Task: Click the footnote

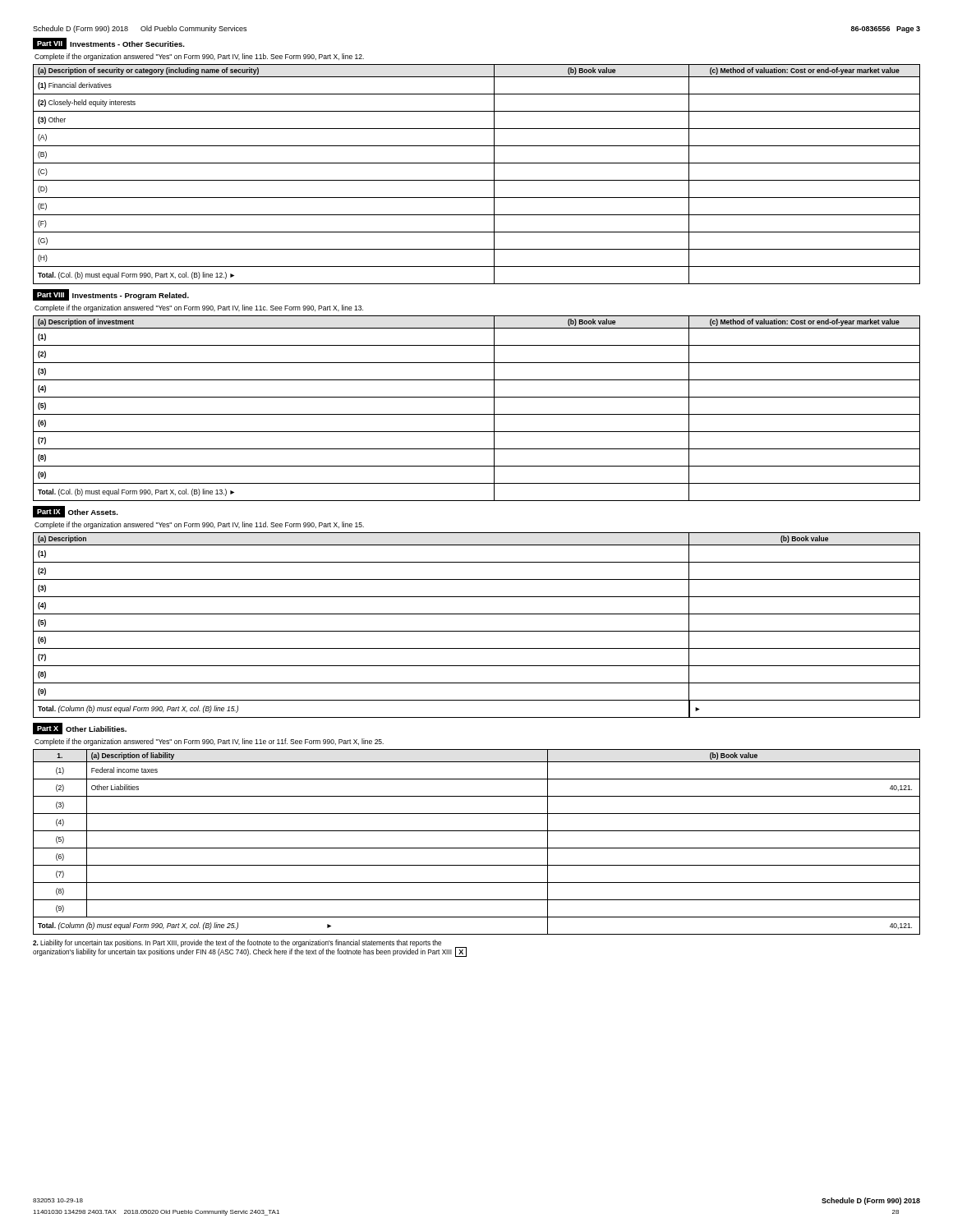Action: click(250, 948)
